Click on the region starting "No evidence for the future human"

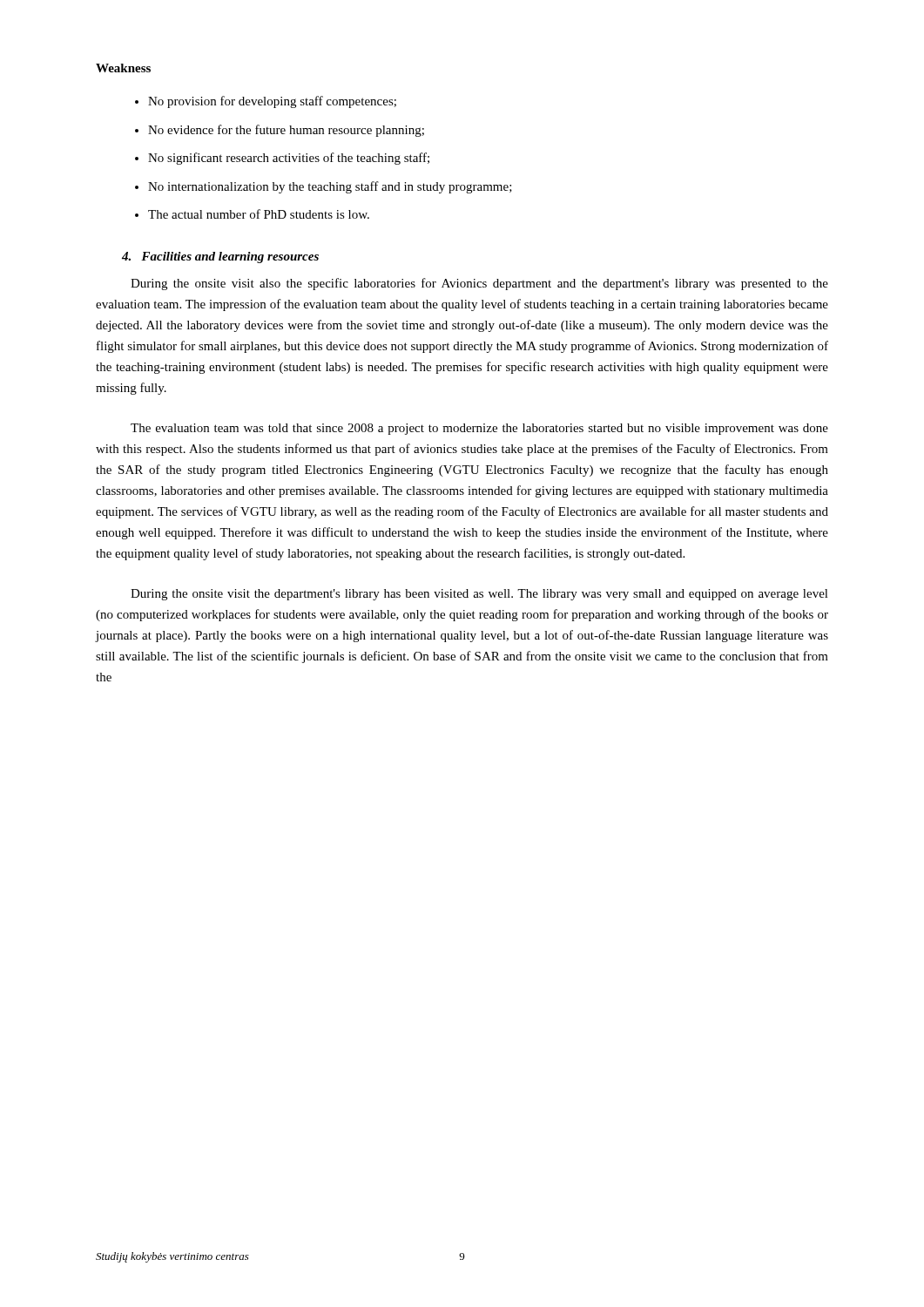(286, 129)
